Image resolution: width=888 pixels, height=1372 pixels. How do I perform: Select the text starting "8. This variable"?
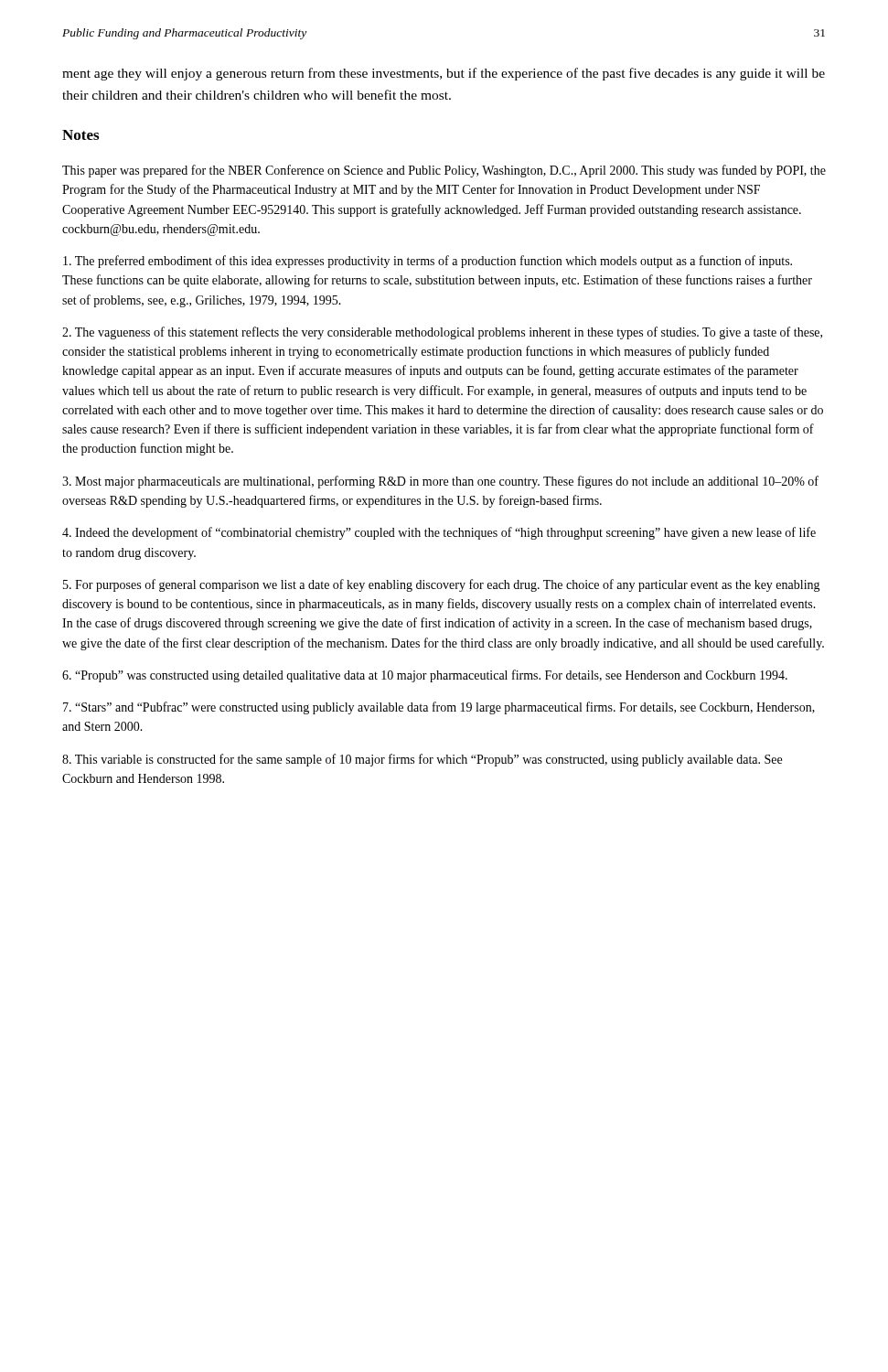coord(422,769)
